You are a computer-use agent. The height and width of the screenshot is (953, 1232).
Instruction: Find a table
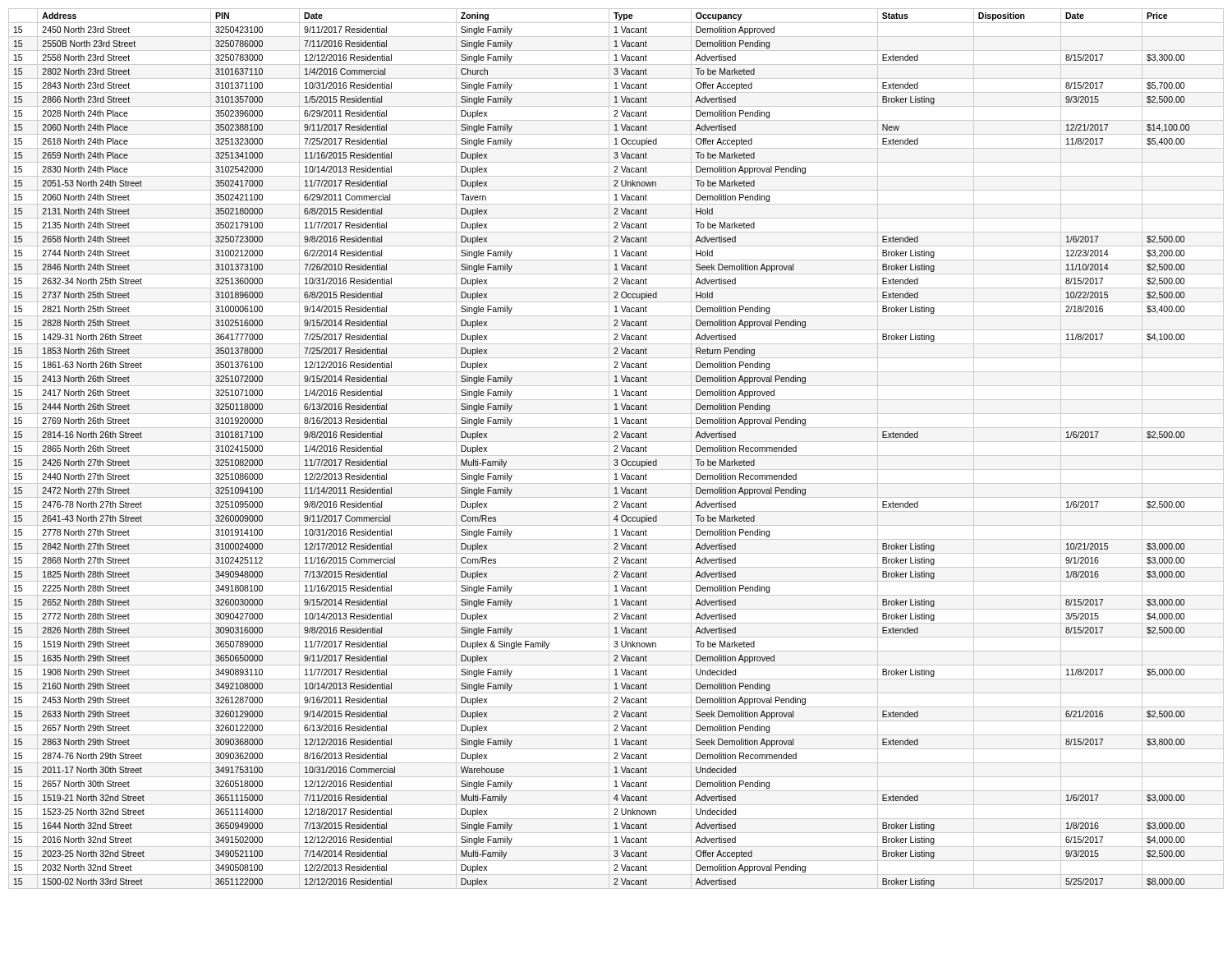pos(616,449)
